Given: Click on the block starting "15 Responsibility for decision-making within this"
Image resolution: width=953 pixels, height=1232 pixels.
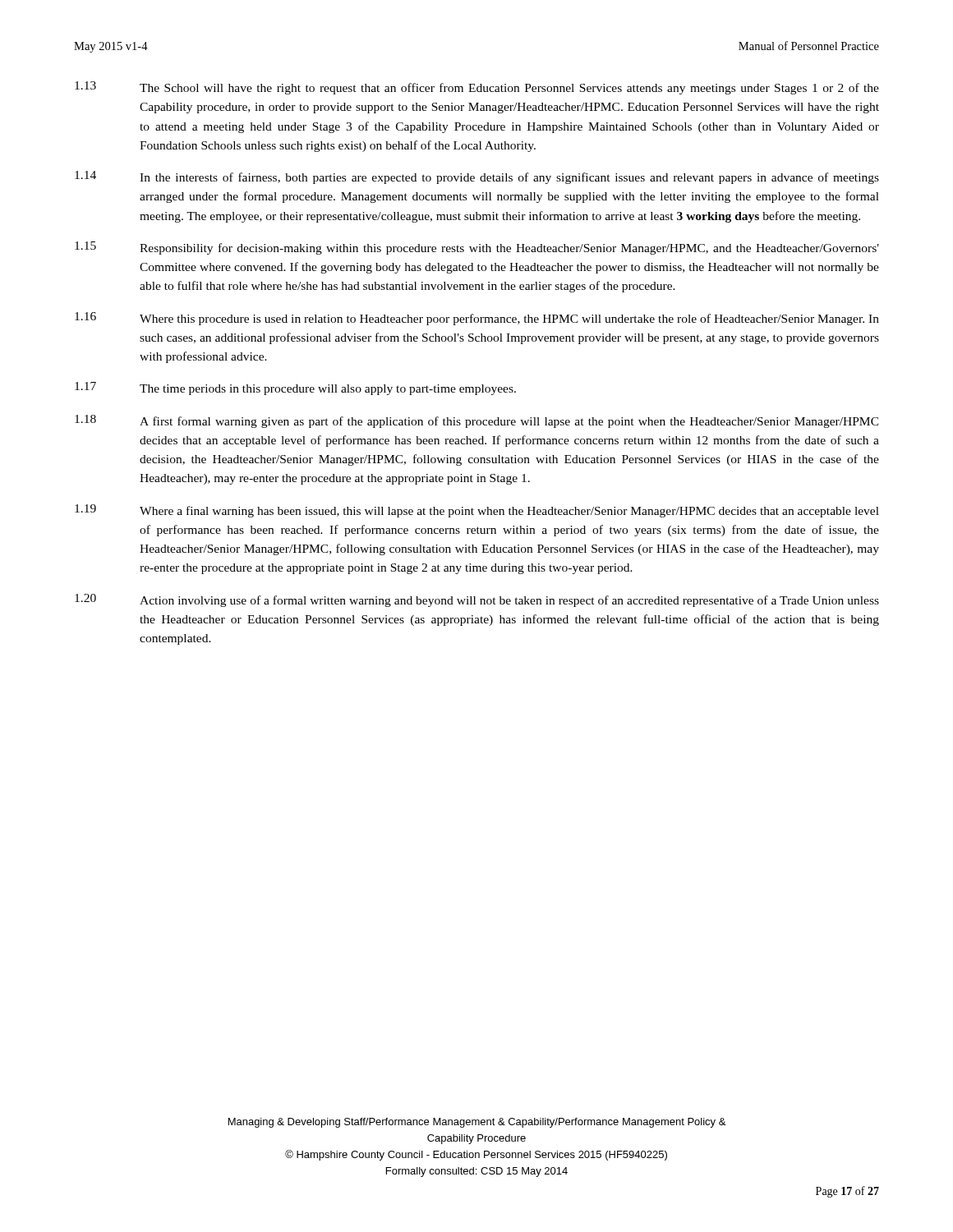Looking at the screenshot, I should [x=476, y=267].
